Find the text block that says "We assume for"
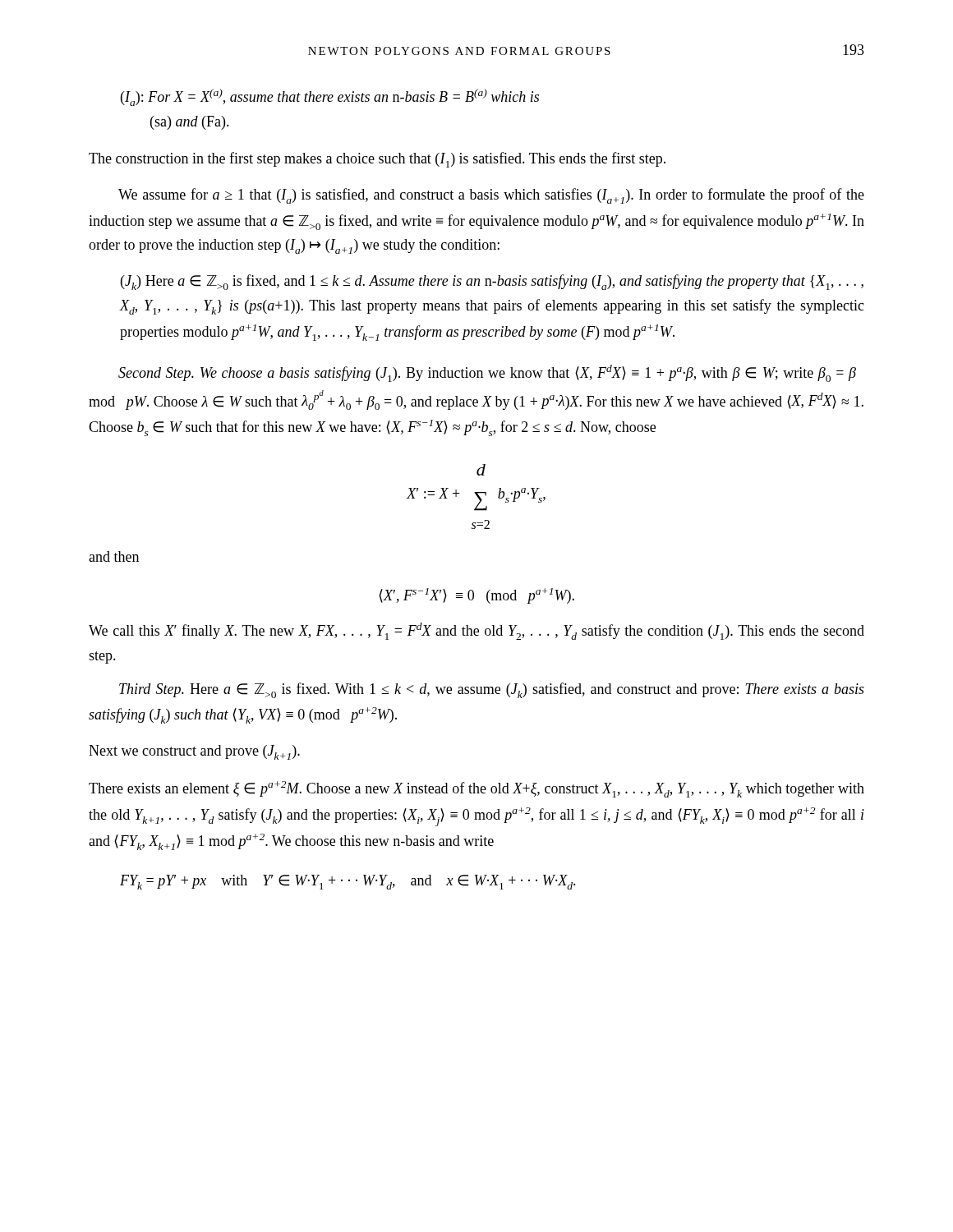 tap(476, 221)
